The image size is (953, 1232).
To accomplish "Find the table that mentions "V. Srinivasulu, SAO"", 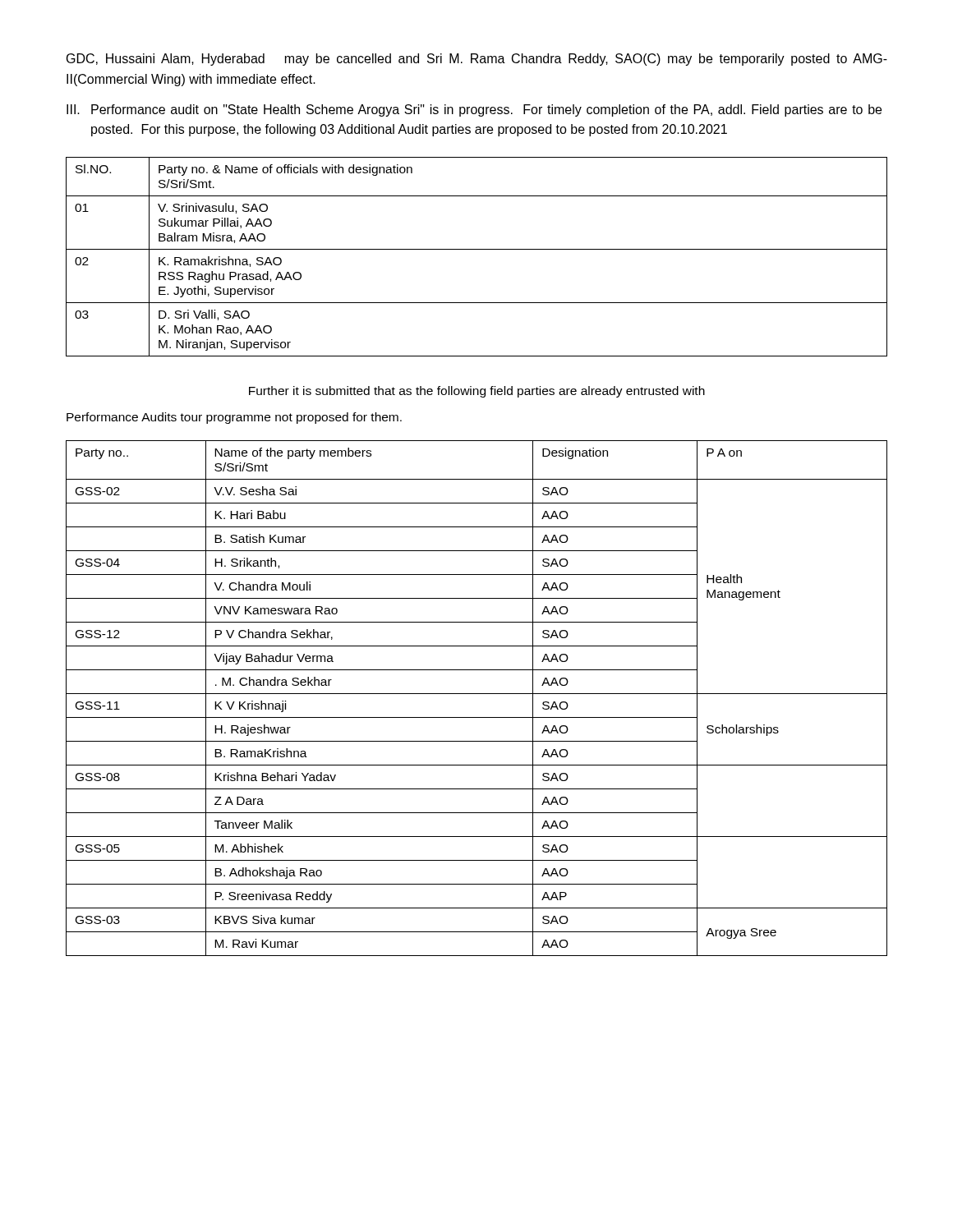I will point(476,257).
